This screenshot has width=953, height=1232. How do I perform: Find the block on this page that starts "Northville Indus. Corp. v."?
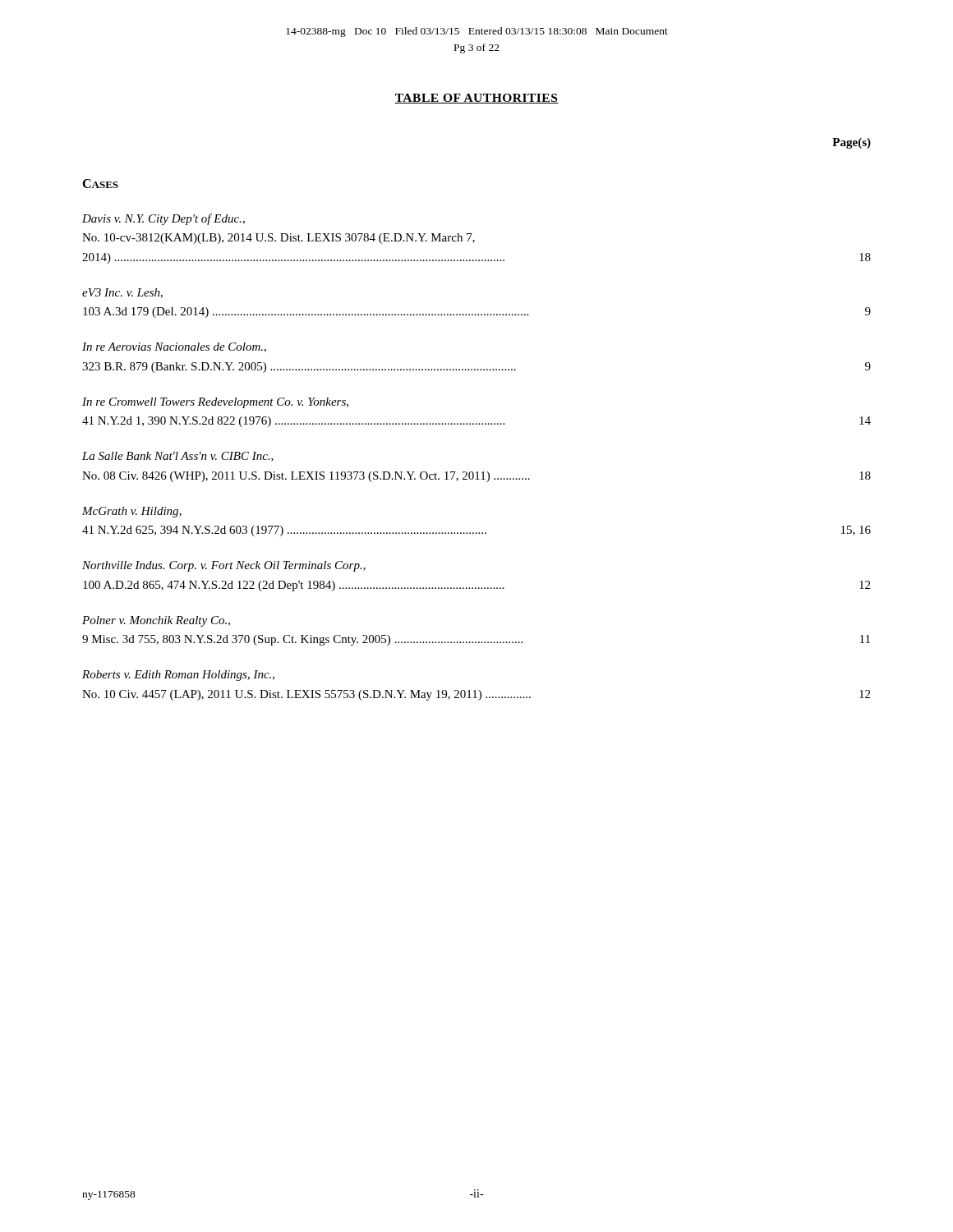coord(224,566)
